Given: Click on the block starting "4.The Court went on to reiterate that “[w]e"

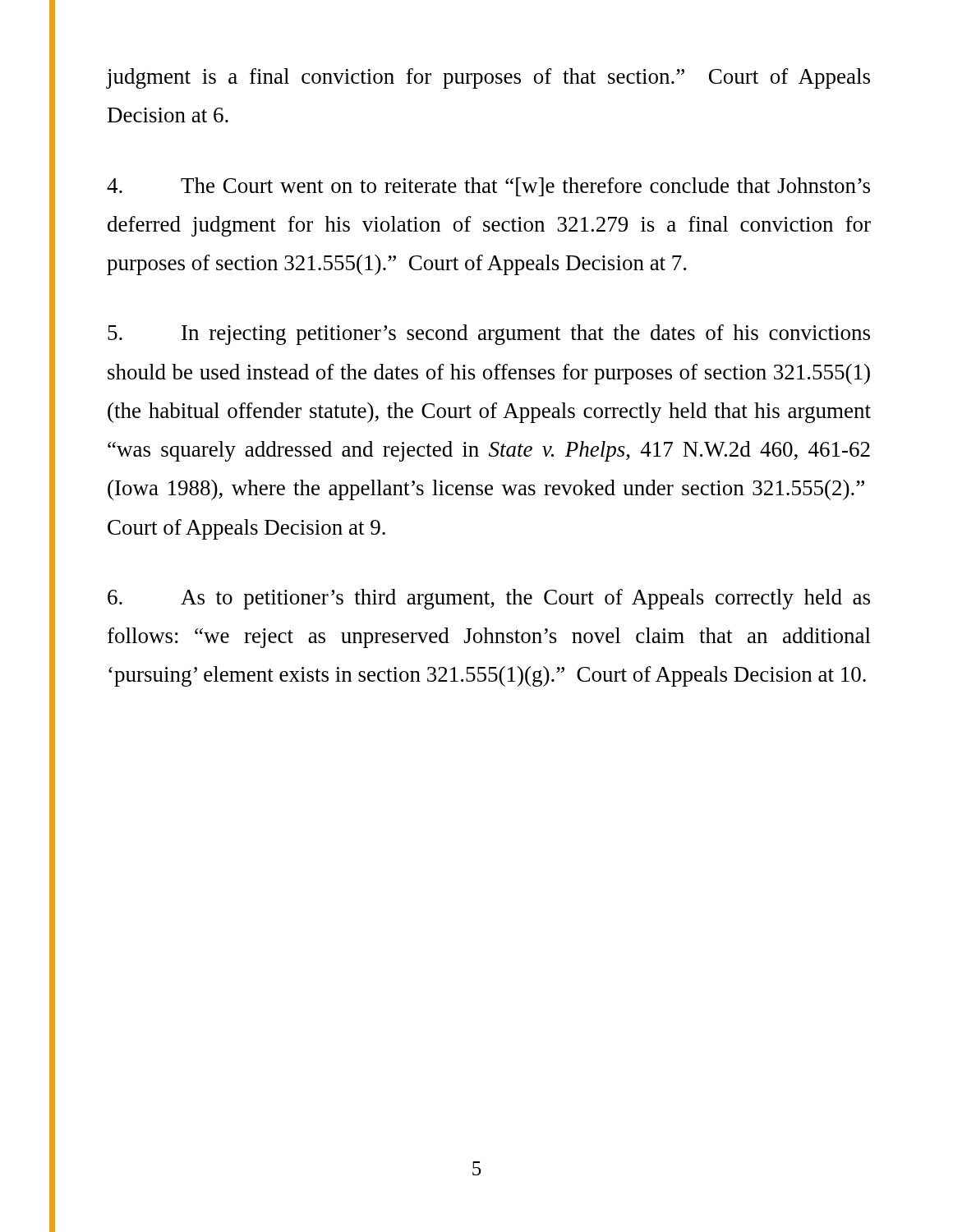Looking at the screenshot, I should 489,221.
